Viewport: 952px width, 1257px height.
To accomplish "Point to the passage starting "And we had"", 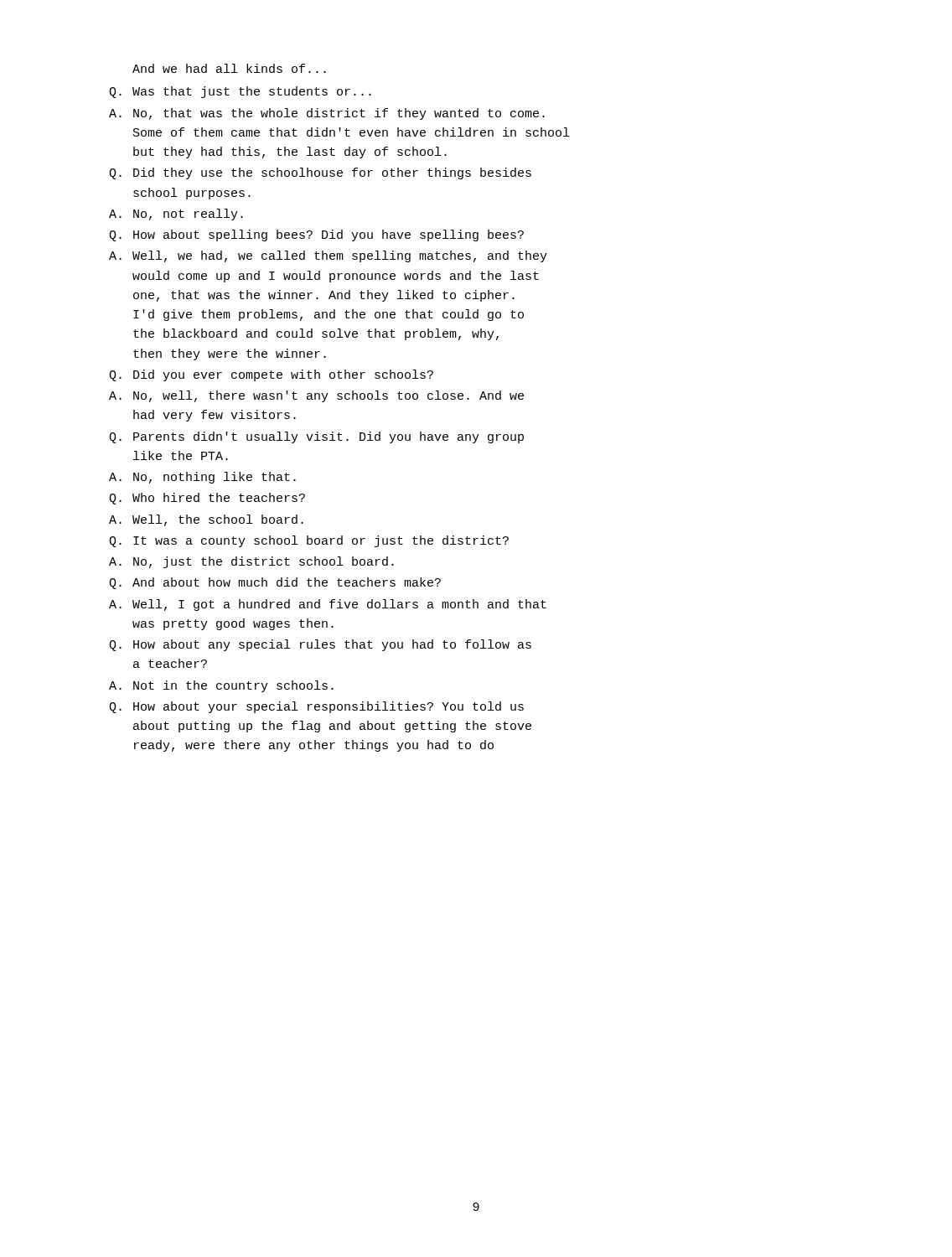I will [x=230, y=70].
